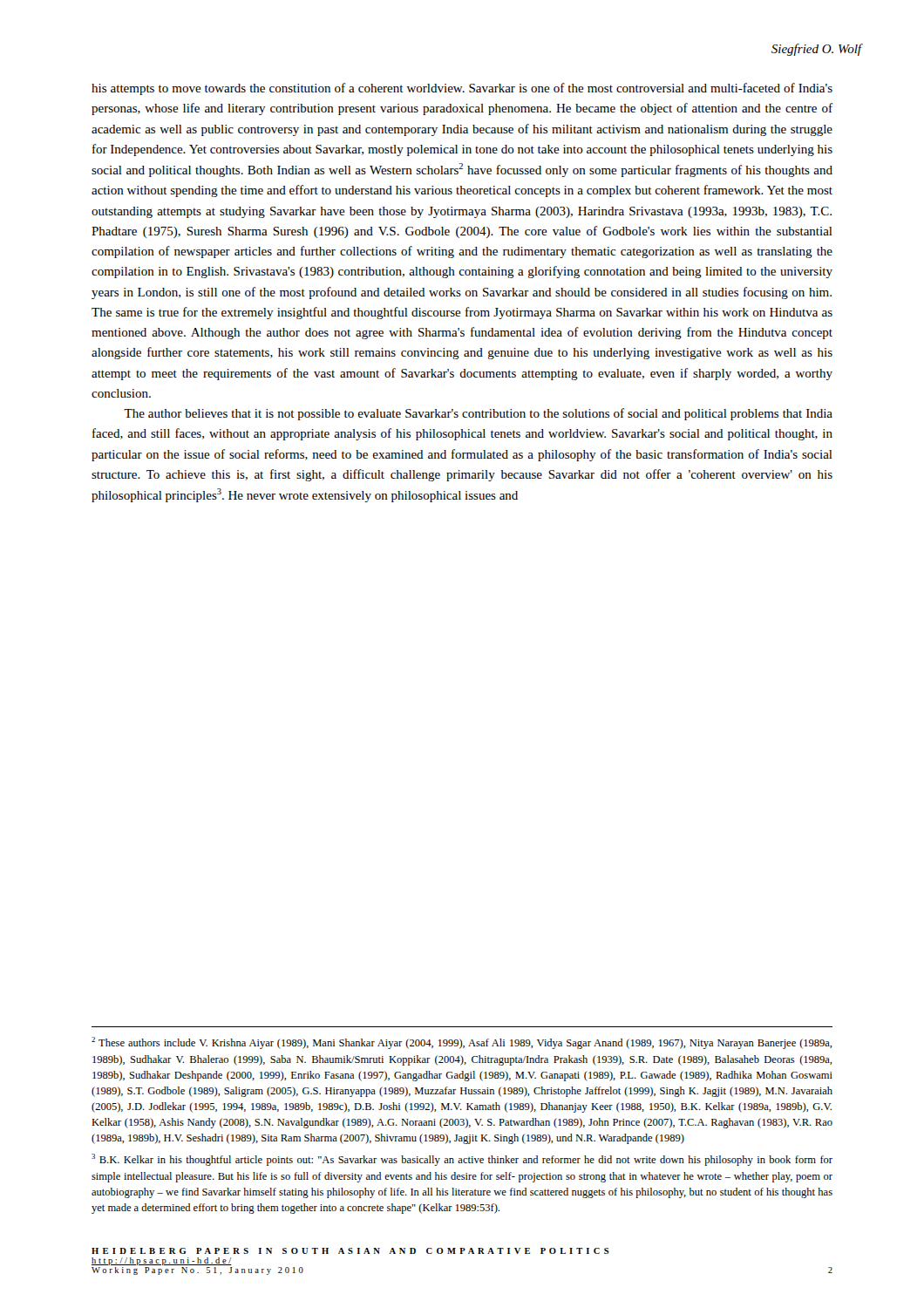The image size is (924, 1308).
Task: Click on the text block that reads "his attempts to"
Action: [x=462, y=292]
